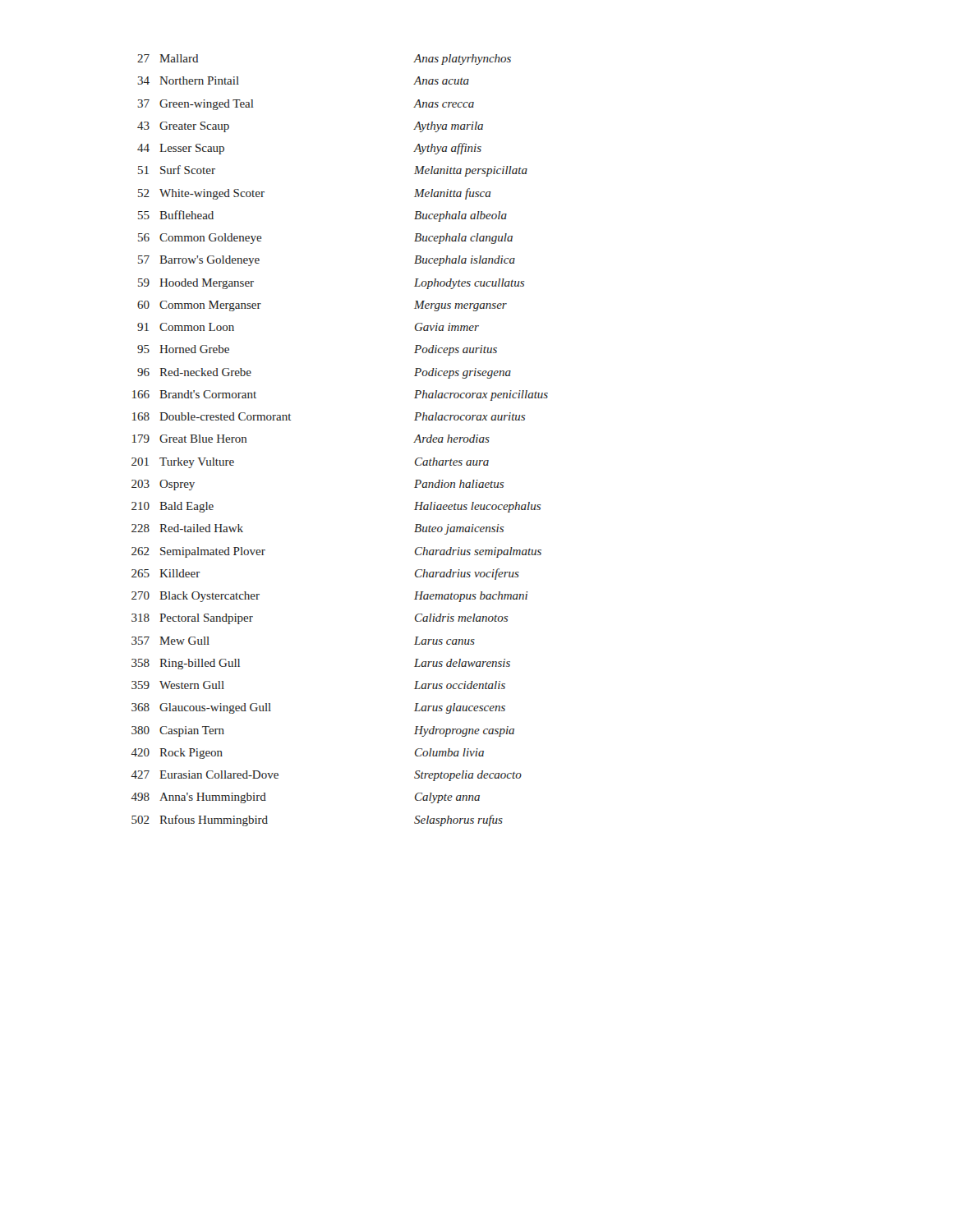Locate the list item that says "96 Red-necked Grebe"
The height and width of the screenshot is (1232, 953).
[199, 372]
